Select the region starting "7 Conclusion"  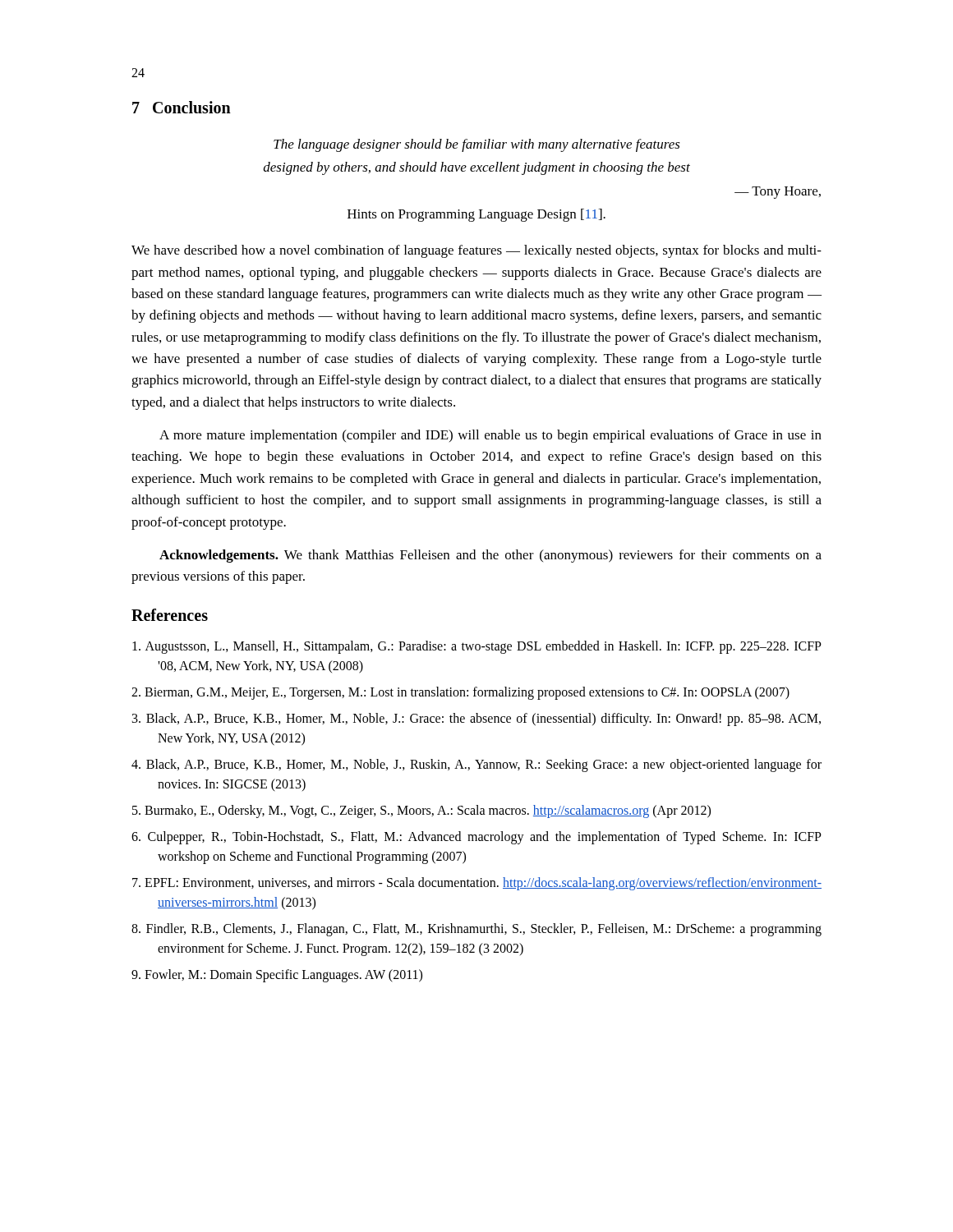coord(181,108)
